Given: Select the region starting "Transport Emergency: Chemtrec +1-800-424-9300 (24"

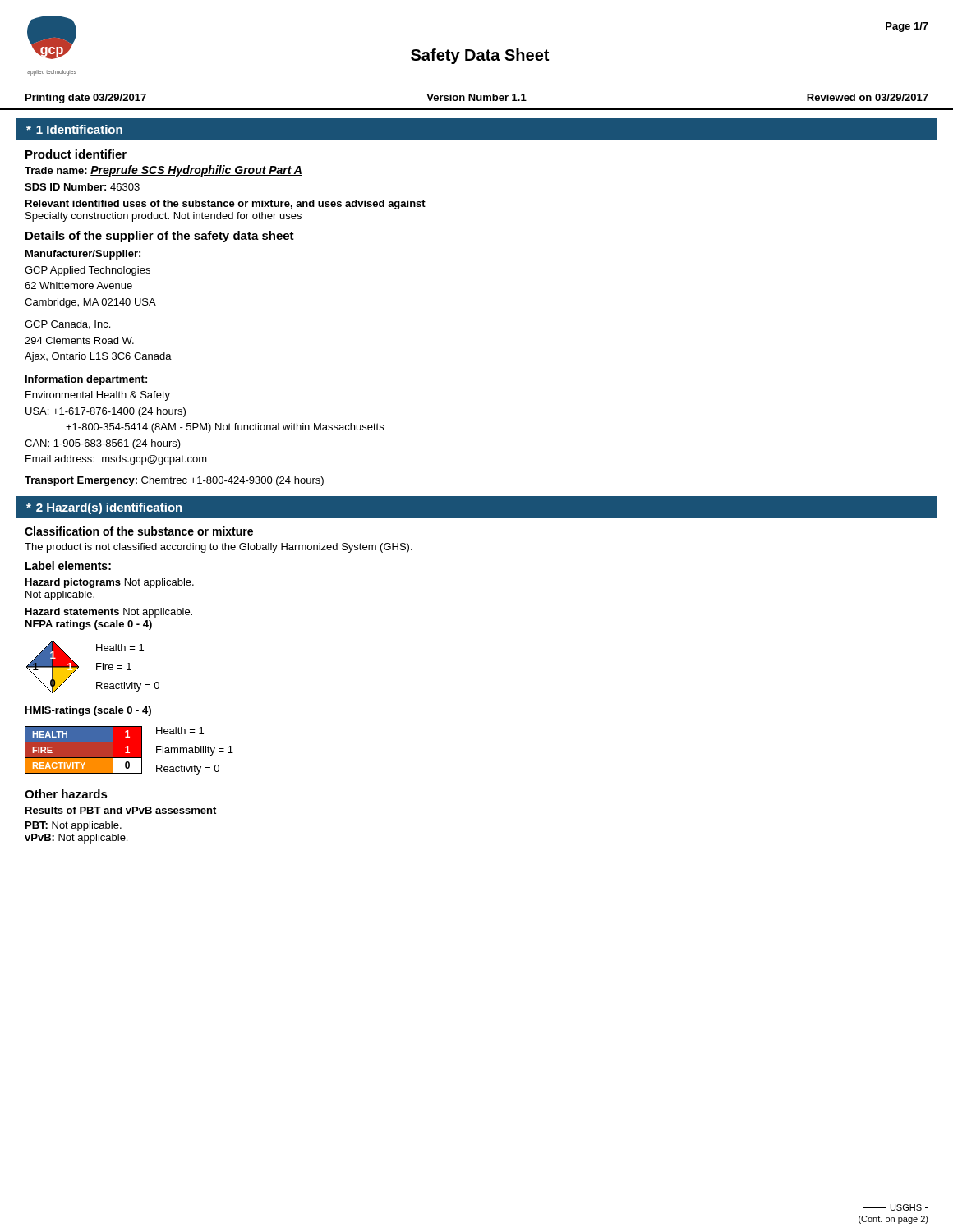Looking at the screenshot, I should 174,480.
